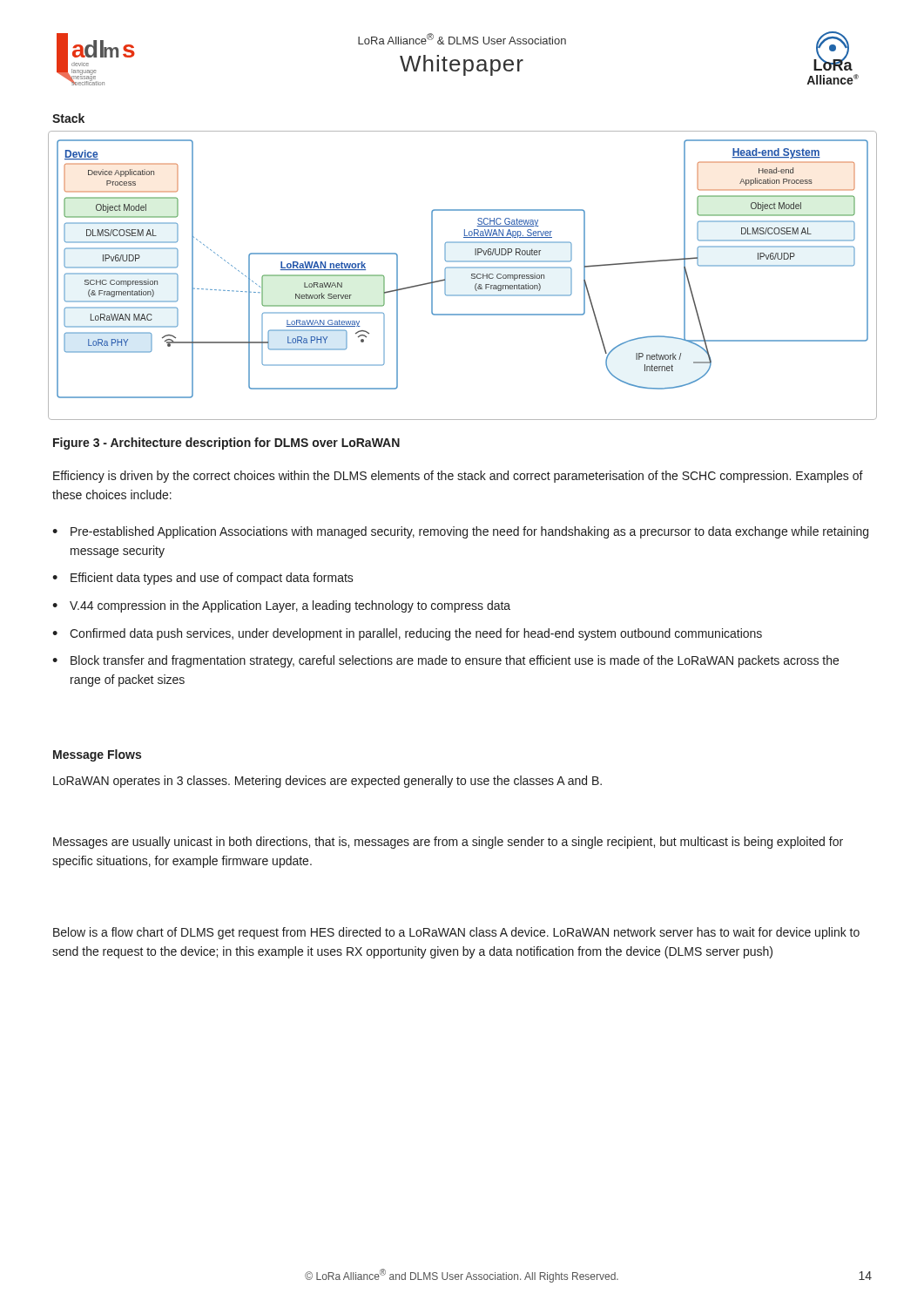Locate the caption with the text "Figure 3 - Architecture description"
The width and height of the screenshot is (924, 1307).
click(x=226, y=443)
